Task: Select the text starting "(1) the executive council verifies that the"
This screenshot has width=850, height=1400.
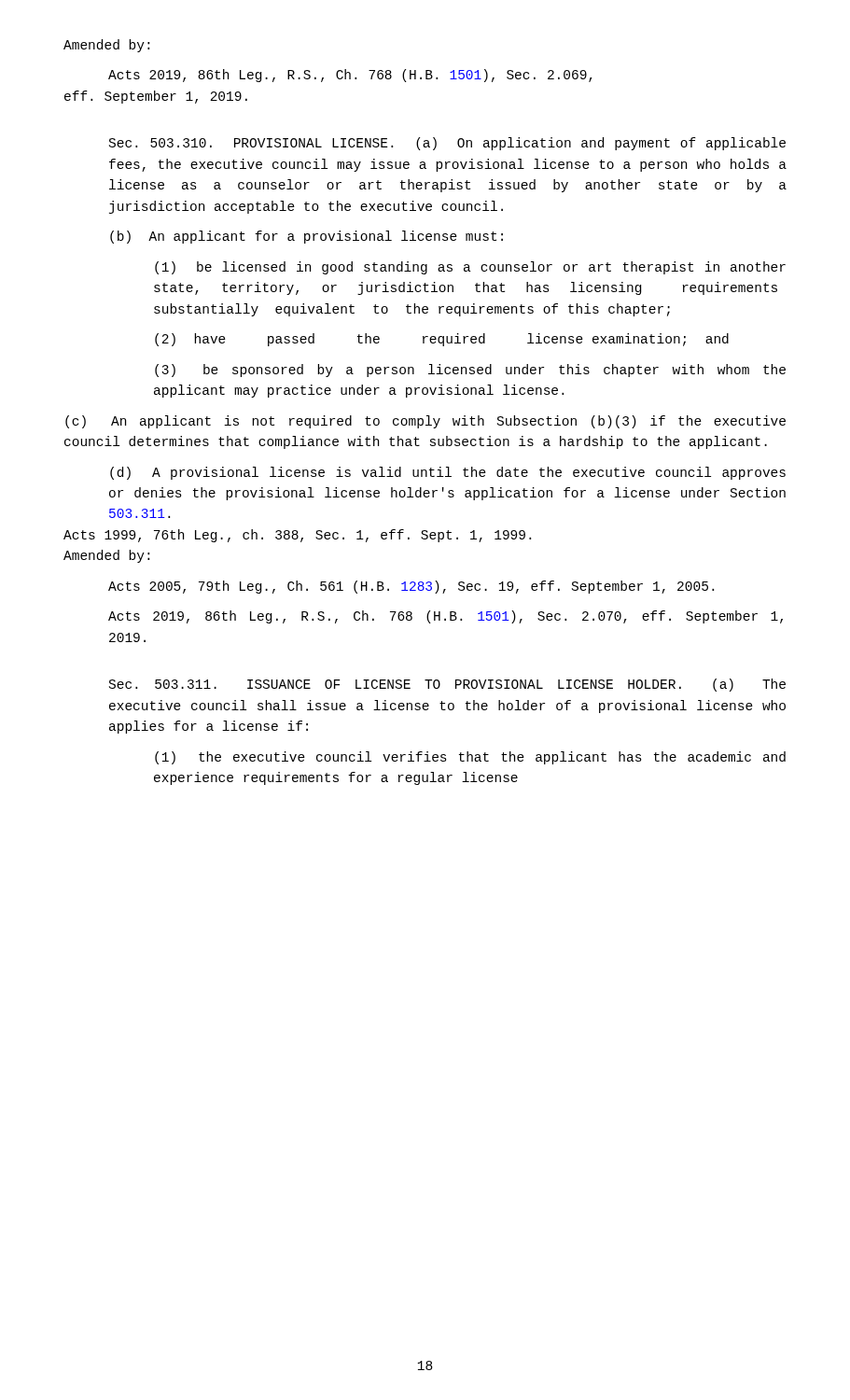Action: tap(470, 768)
